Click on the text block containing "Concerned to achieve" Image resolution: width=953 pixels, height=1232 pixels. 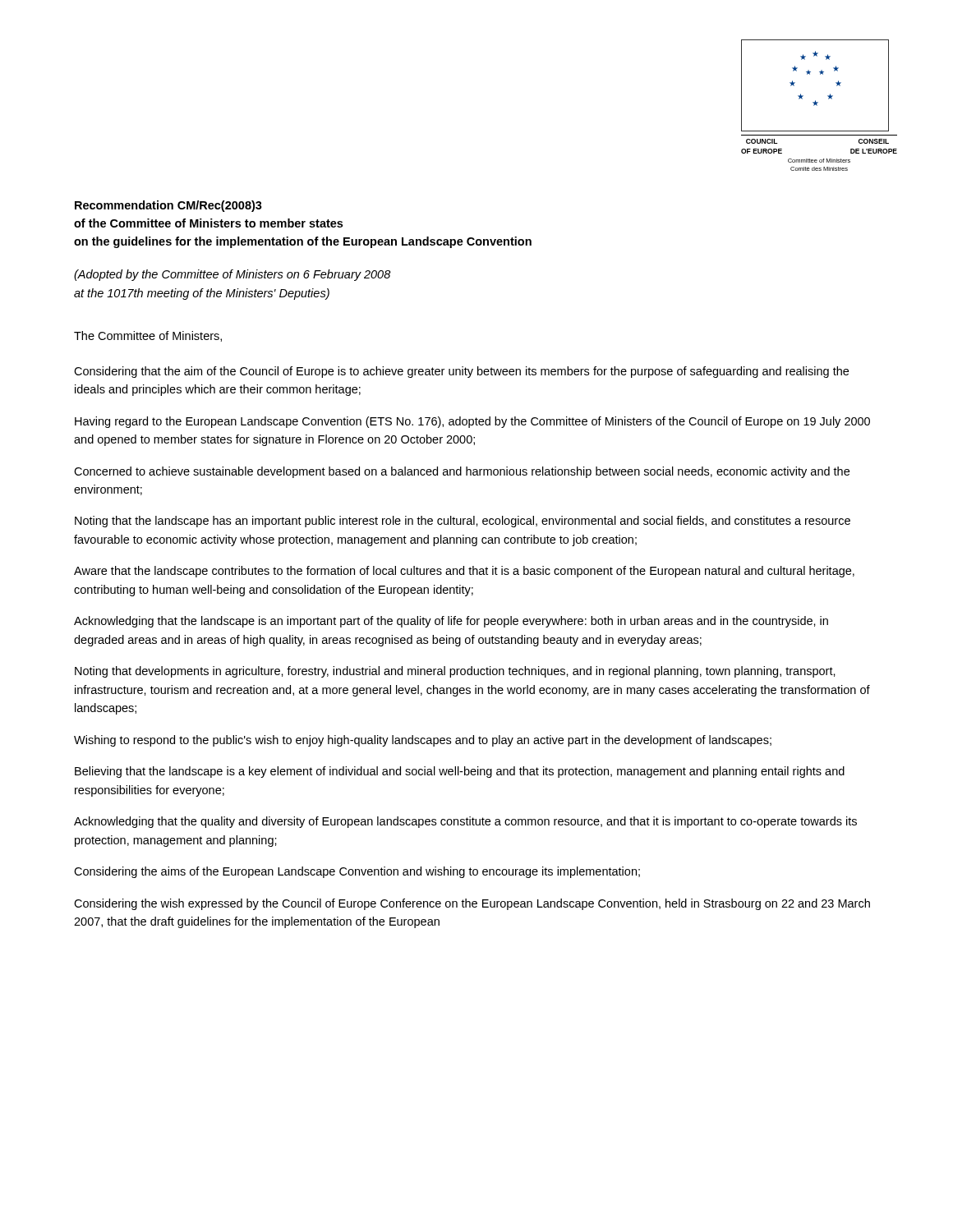click(462, 480)
